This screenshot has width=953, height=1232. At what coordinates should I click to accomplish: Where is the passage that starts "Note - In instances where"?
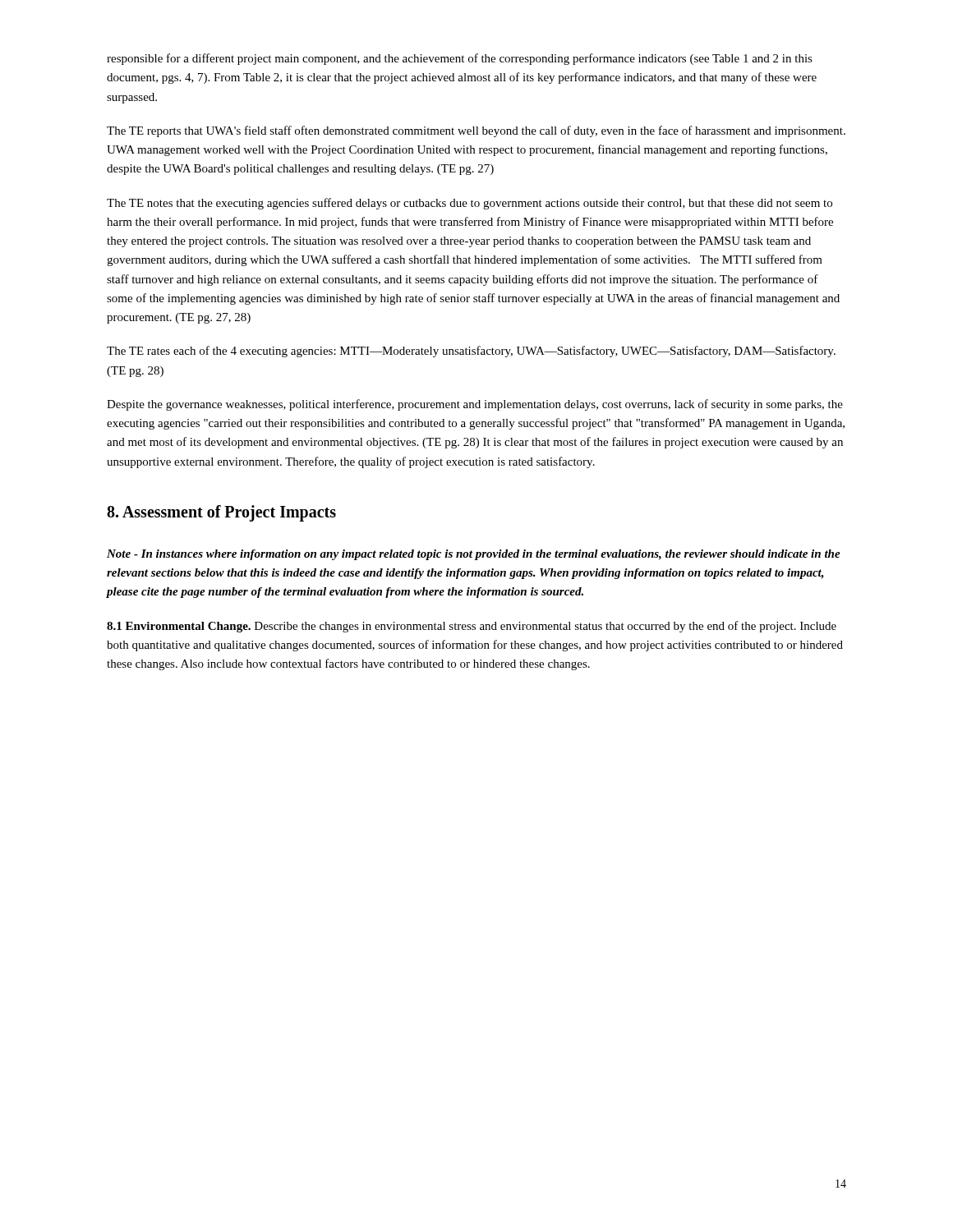[473, 572]
